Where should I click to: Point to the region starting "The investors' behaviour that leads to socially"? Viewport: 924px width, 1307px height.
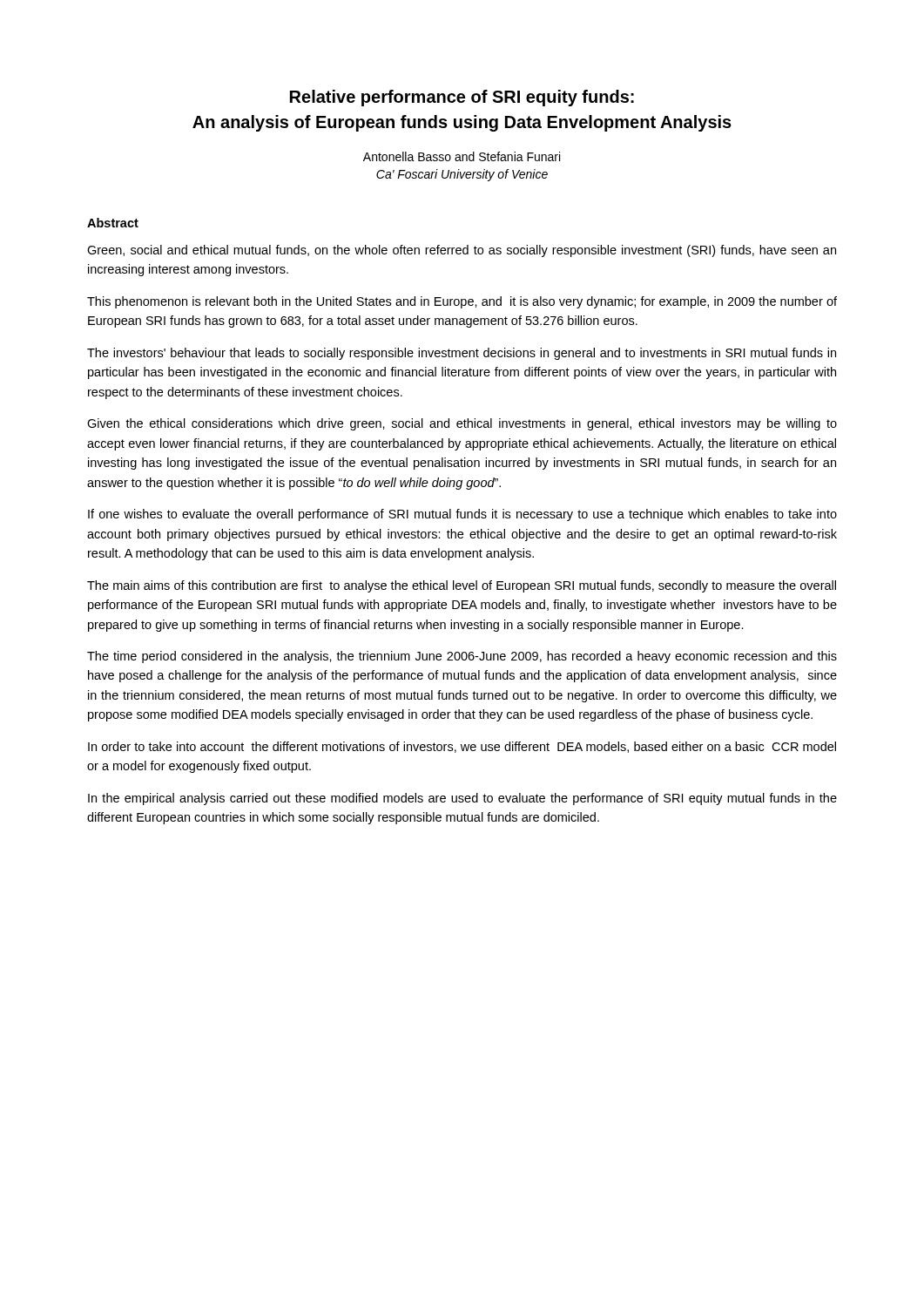462,372
